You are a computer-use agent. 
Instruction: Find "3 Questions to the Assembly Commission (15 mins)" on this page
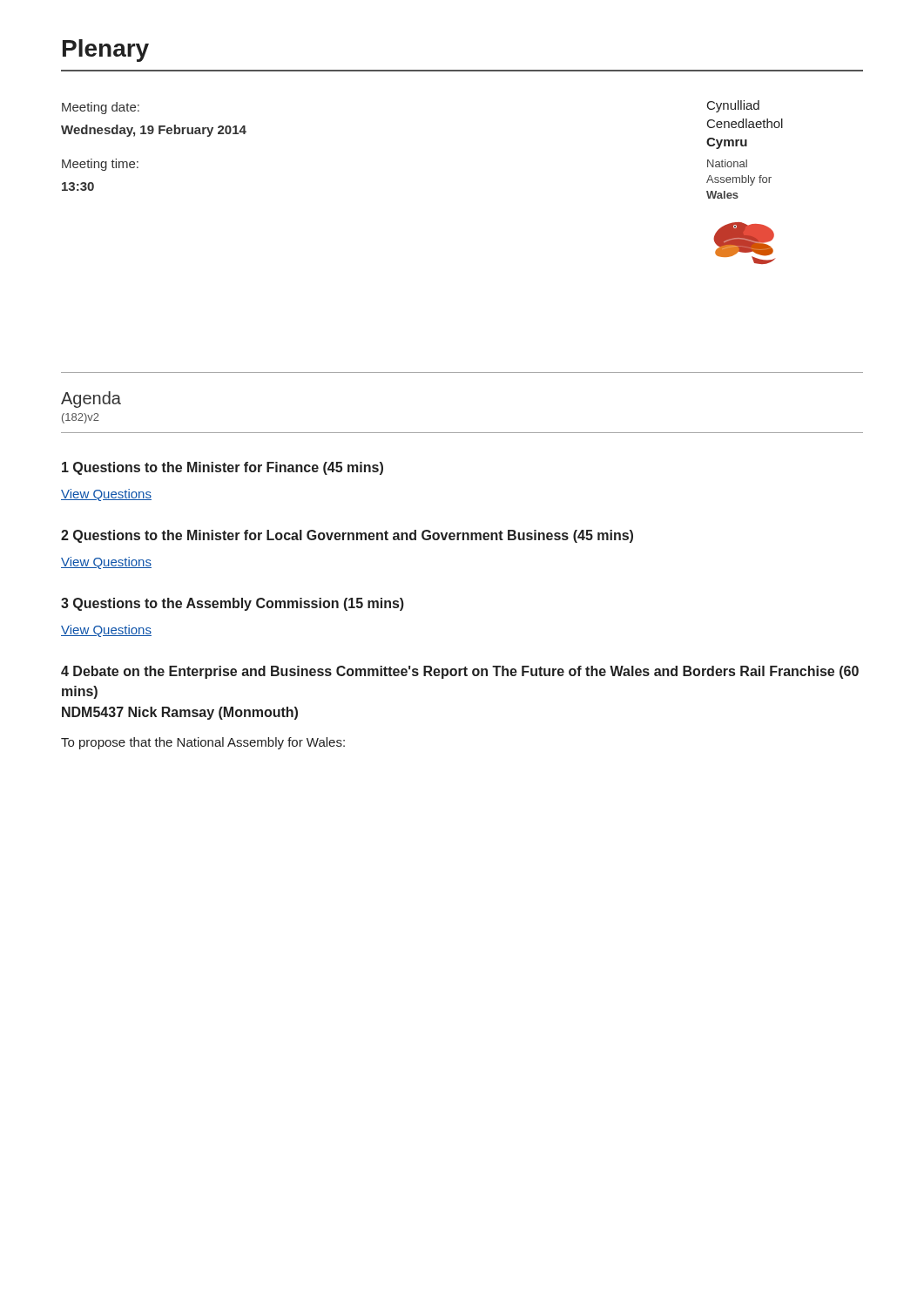233,604
